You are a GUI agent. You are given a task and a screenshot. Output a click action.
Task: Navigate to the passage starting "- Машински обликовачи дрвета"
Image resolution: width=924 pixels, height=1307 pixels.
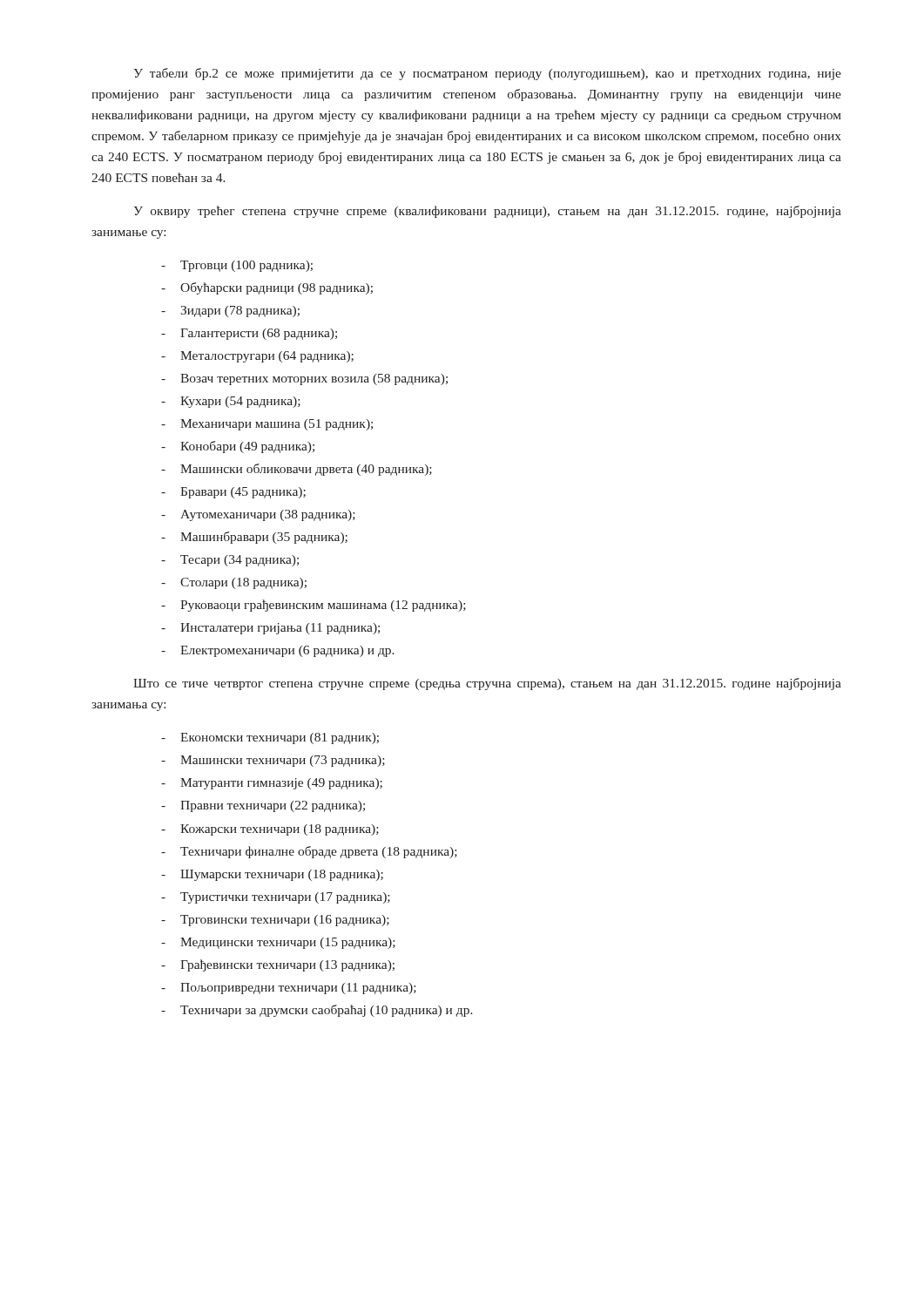click(297, 470)
